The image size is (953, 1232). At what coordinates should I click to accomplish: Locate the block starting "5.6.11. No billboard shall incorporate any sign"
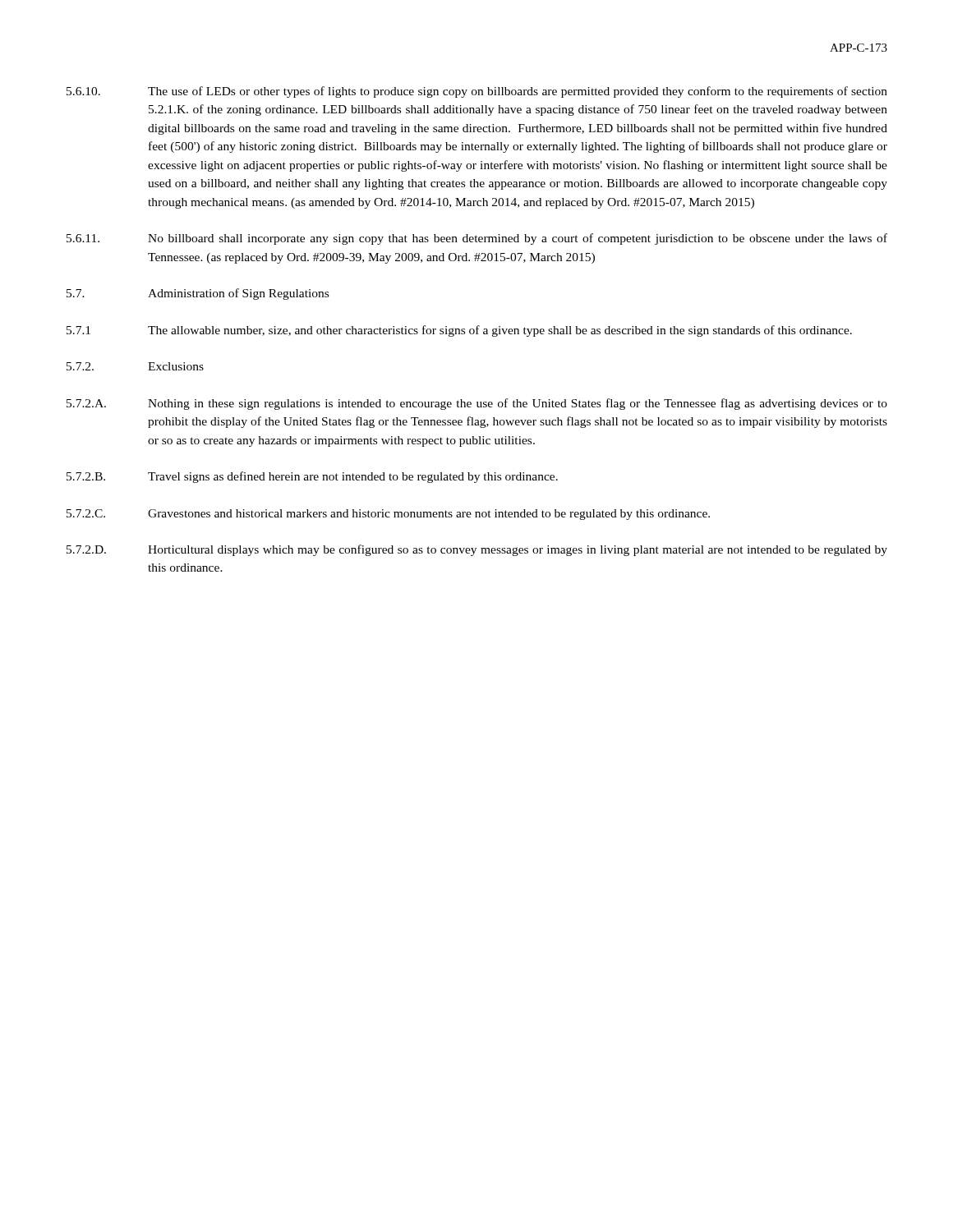coord(476,248)
